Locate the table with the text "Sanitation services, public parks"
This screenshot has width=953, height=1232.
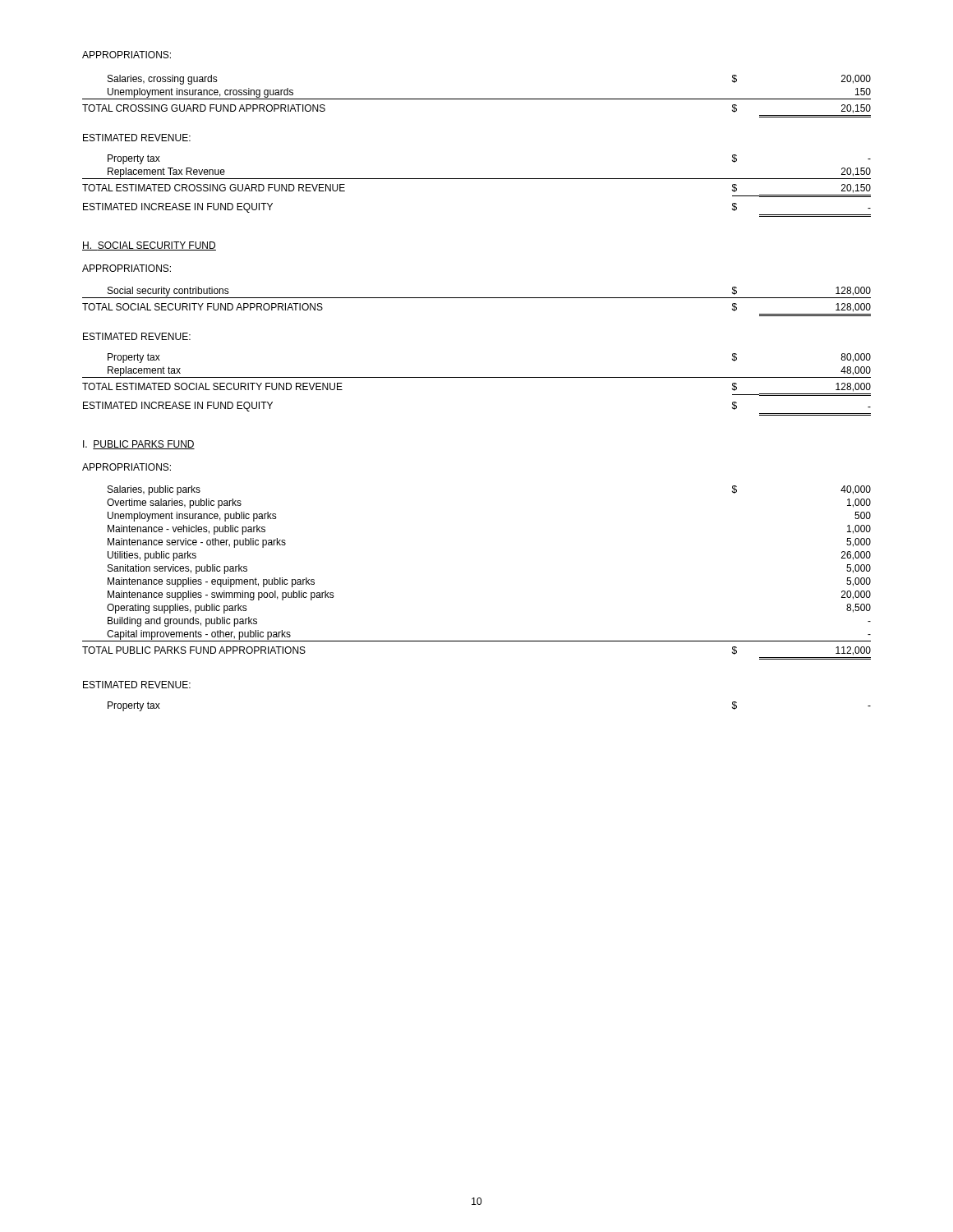476,571
